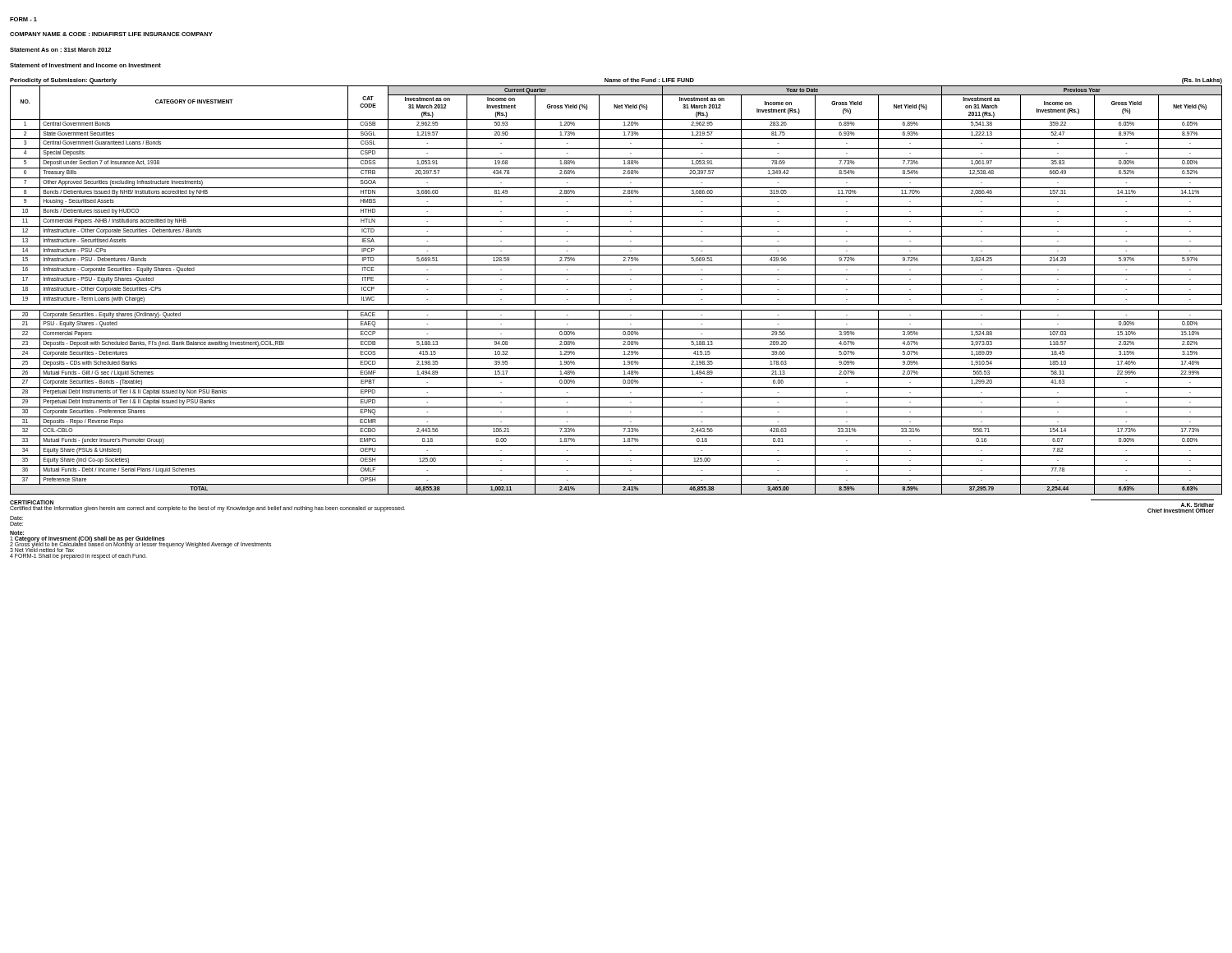Screen dimensions: 953x1232
Task: Locate the text block that reads "Certified that the Information"
Action: [x=208, y=508]
